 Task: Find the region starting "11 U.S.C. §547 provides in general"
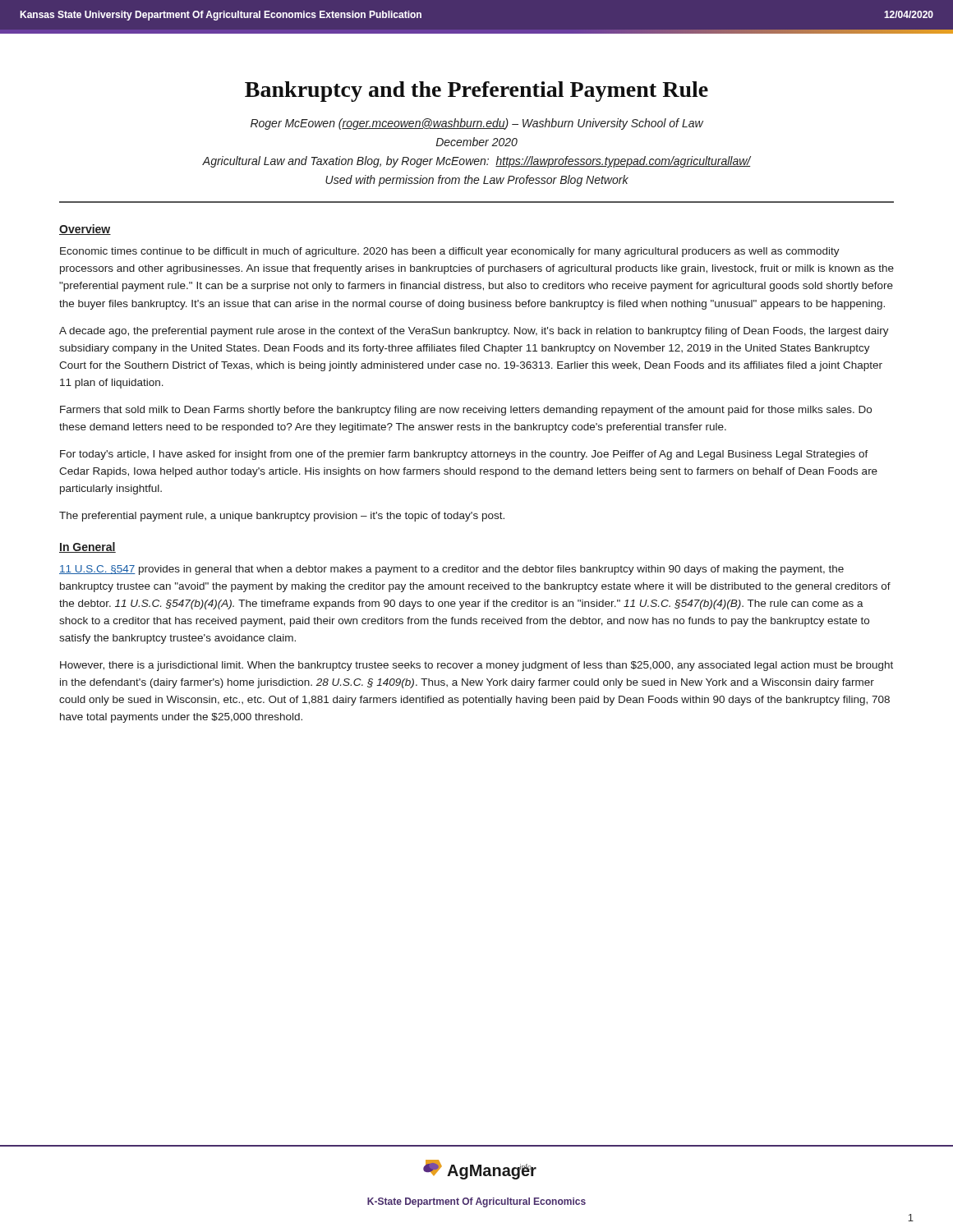tap(475, 603)
